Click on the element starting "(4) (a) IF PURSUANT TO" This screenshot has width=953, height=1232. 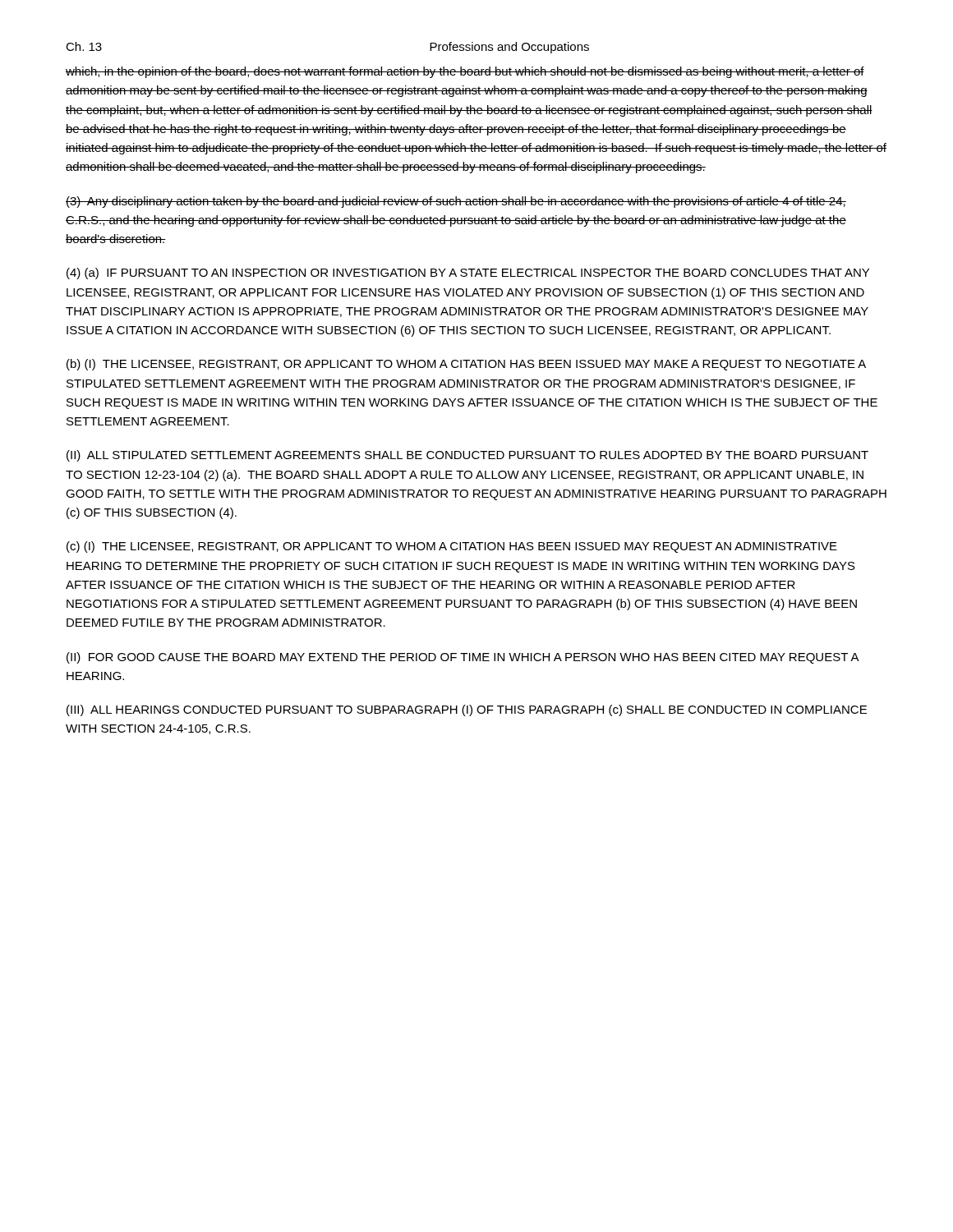pyautogui.click(x=468, y=301)
